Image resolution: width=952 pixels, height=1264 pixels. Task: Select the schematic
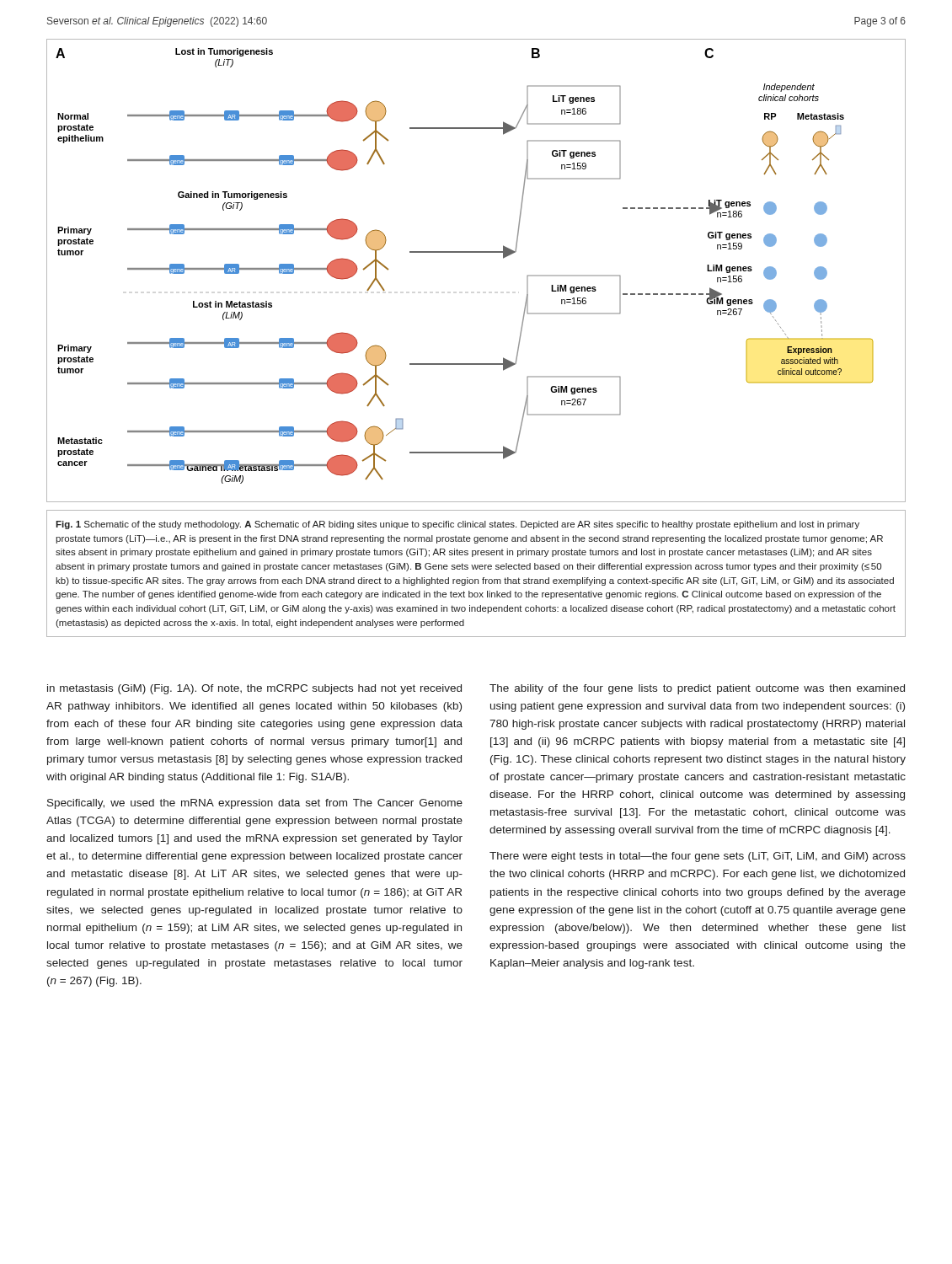[476, 270]
